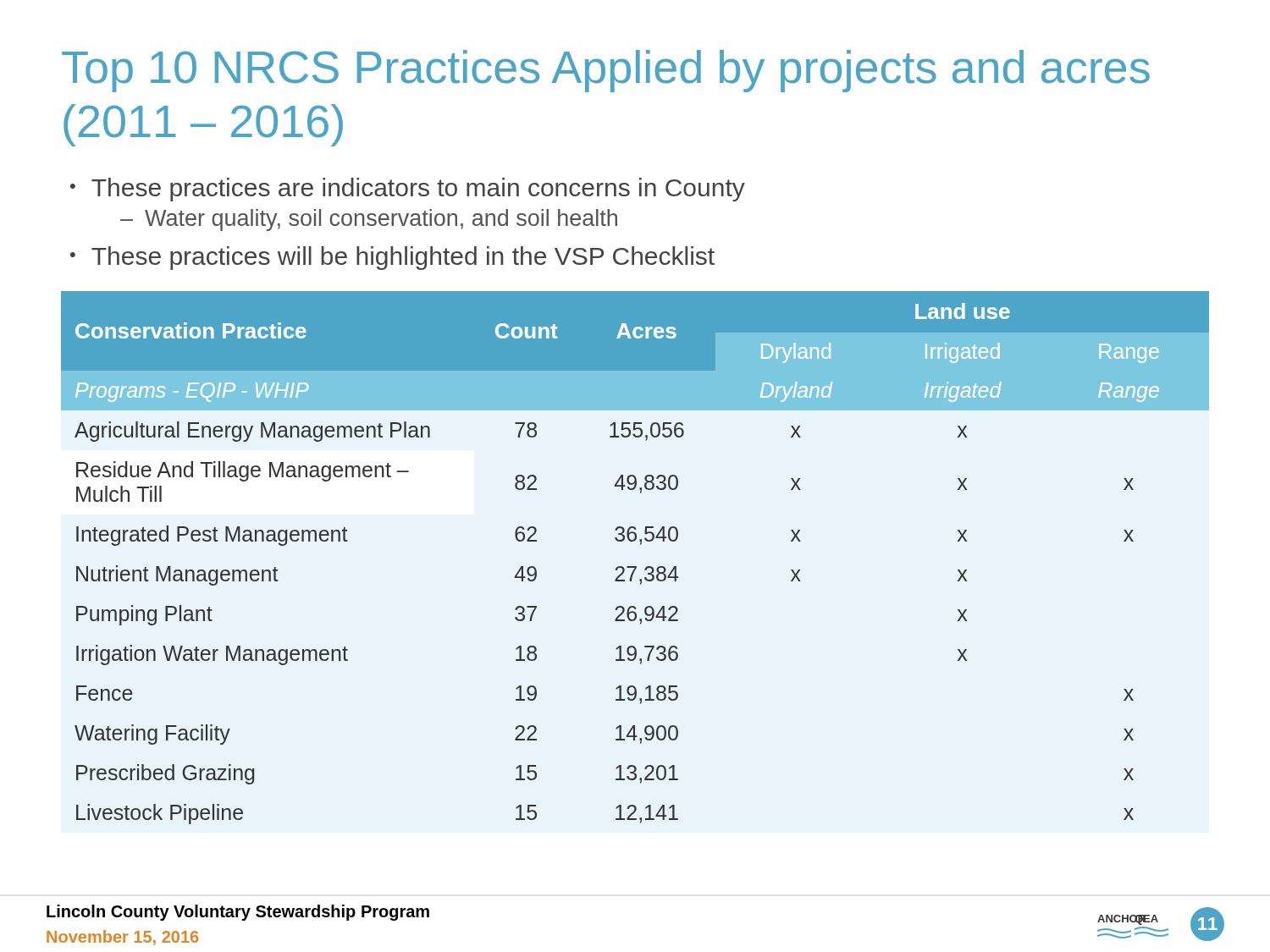1270x952 pixels.
Task: Find the element starting "• These practices are indicators to main"
Action: [x=407, y=188]
